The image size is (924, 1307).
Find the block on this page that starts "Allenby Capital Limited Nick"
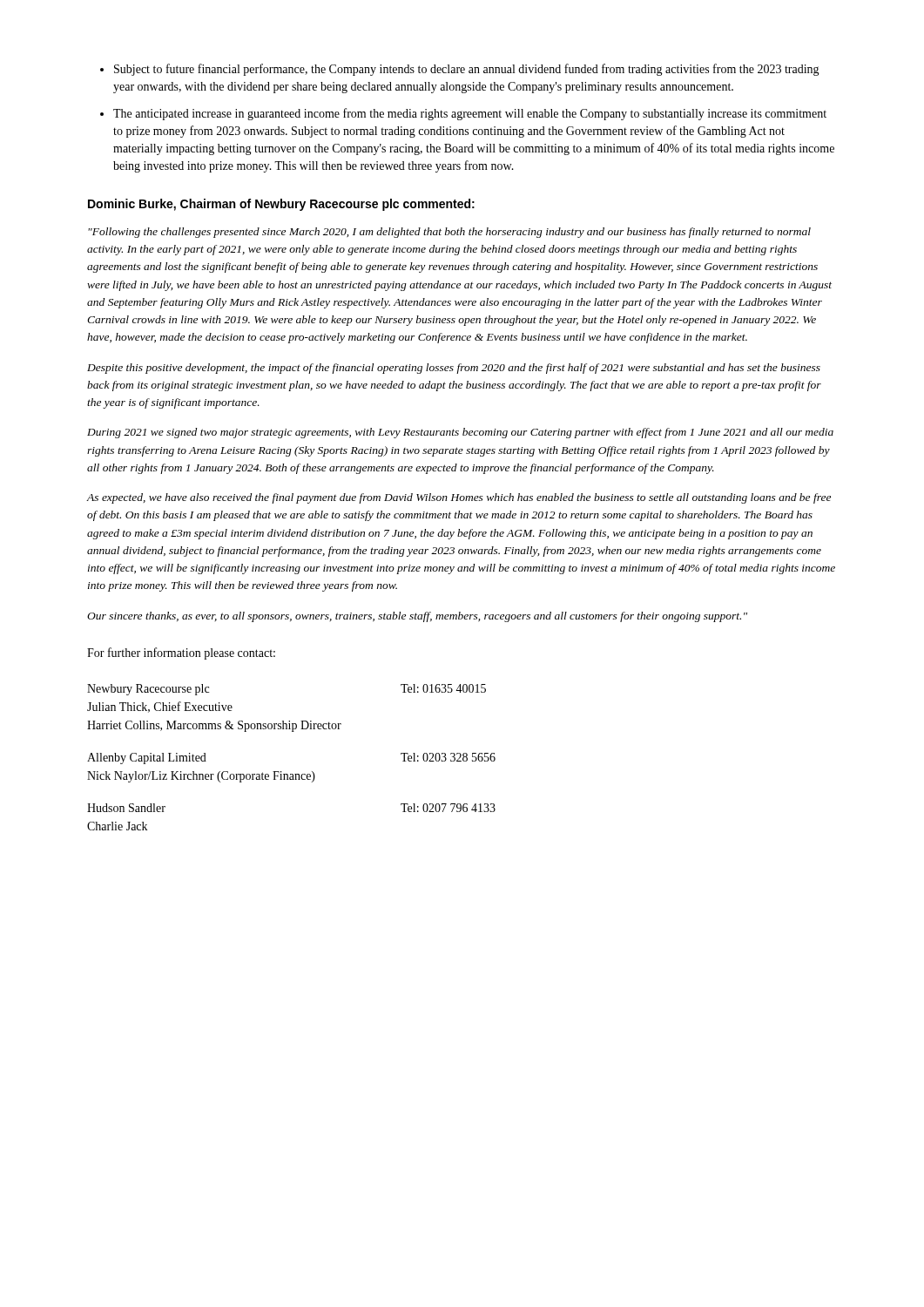(x=291, y=767)
